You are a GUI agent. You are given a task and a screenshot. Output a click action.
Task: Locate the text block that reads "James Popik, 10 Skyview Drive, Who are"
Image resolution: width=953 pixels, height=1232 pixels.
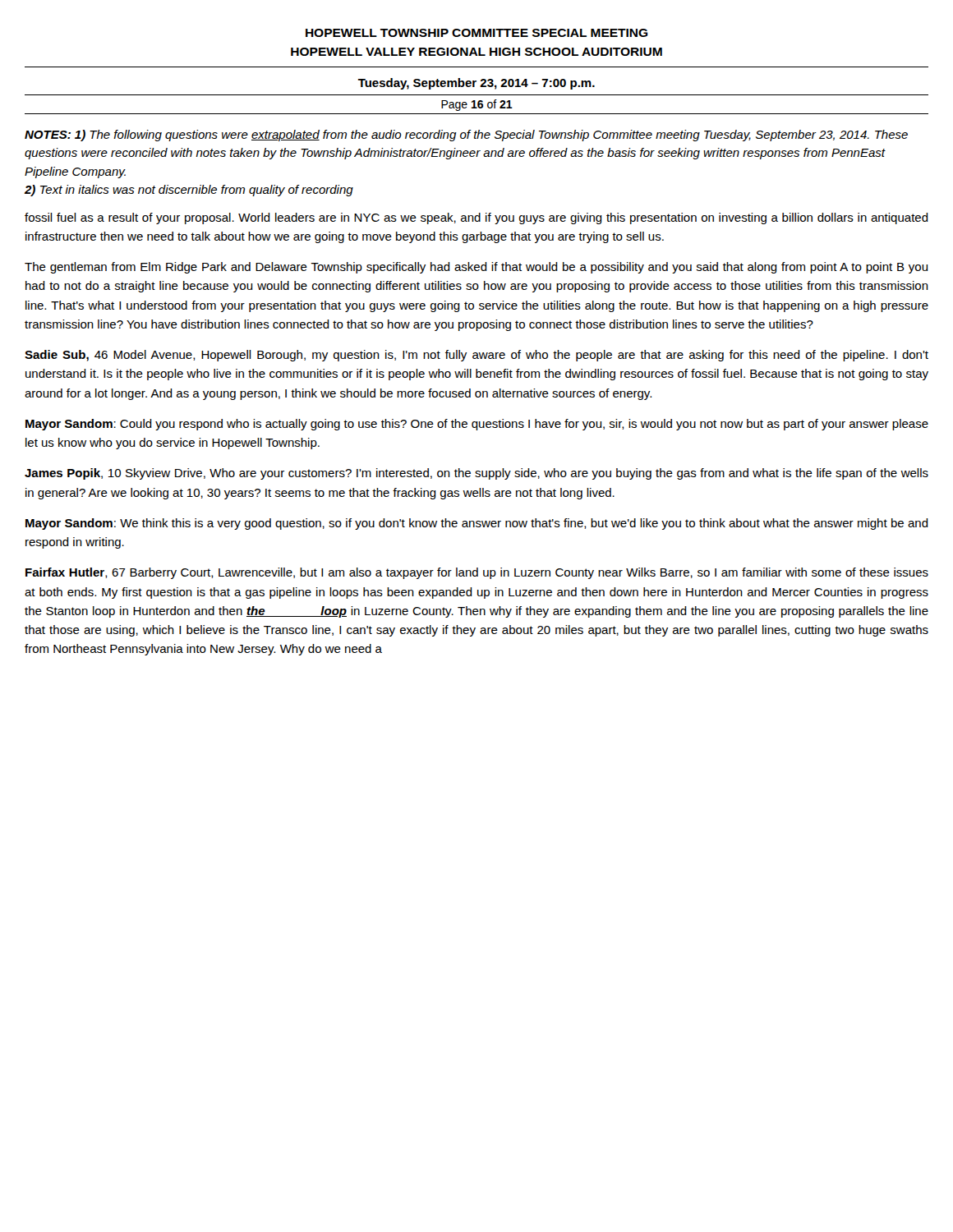click(476, 482)
